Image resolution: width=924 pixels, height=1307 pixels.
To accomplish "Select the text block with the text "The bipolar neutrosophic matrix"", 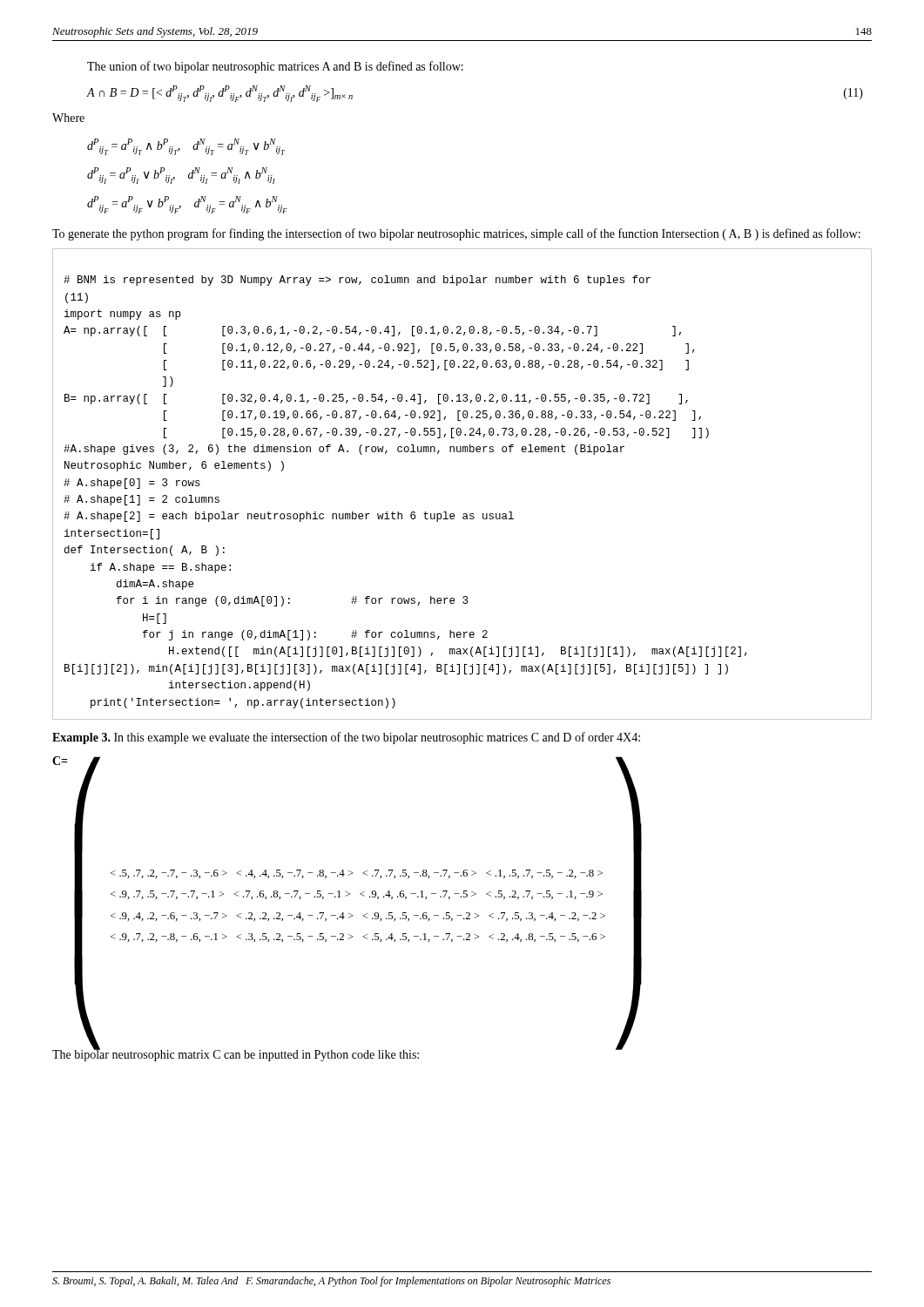I will pos(236,1055).
